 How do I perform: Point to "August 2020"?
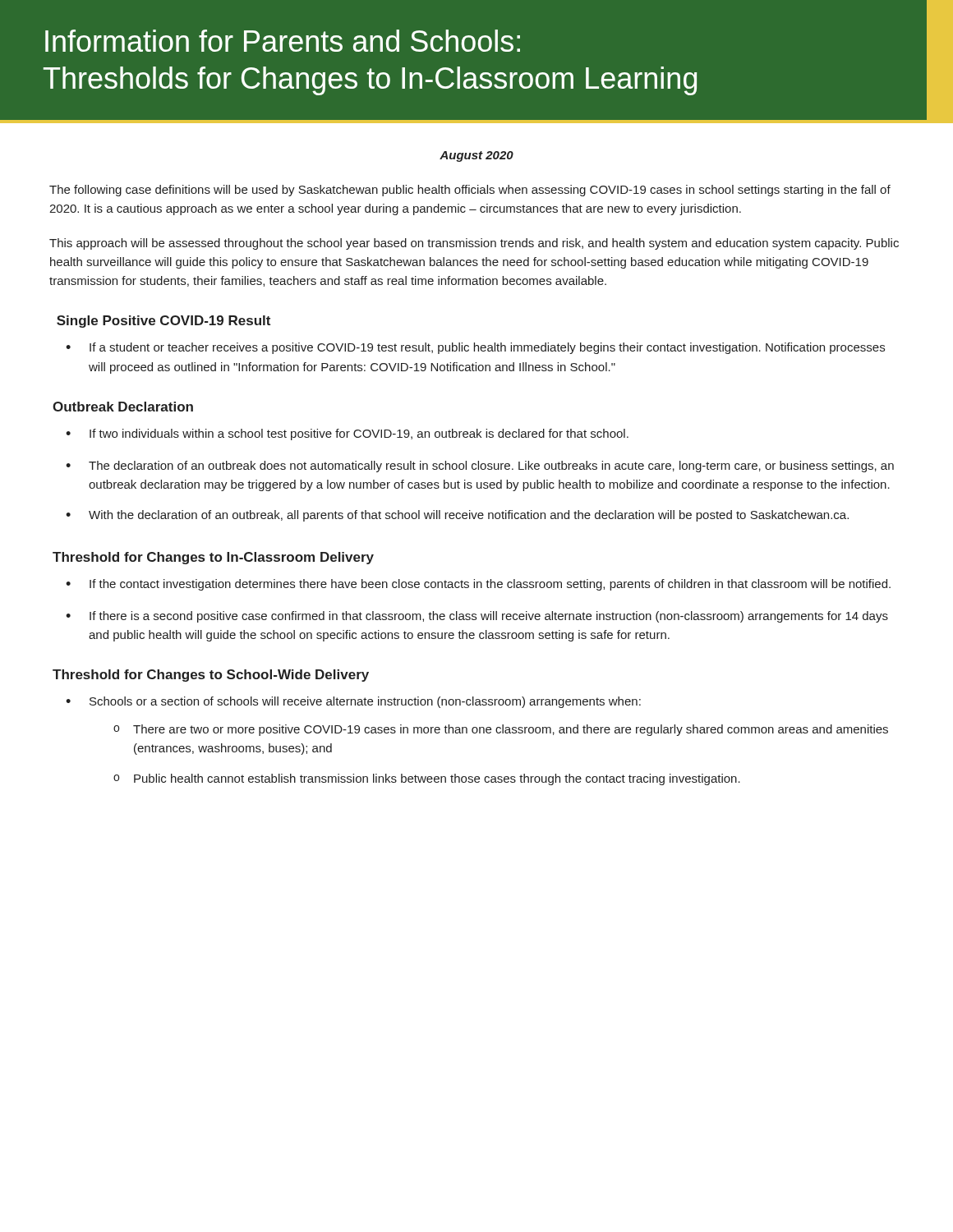pyautogui.click(x=476, y=155)
